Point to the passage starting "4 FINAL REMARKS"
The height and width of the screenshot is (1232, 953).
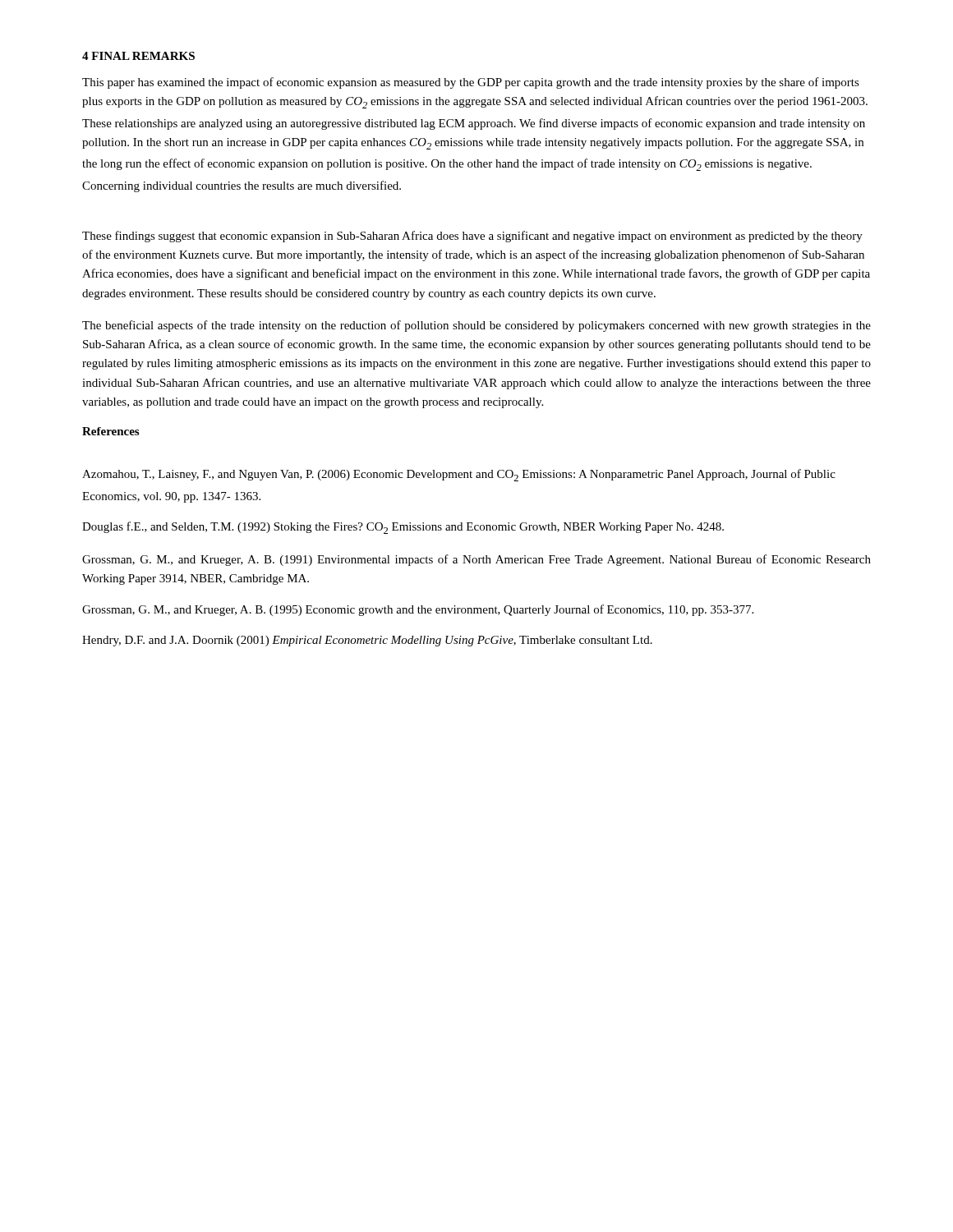[139, 56]
